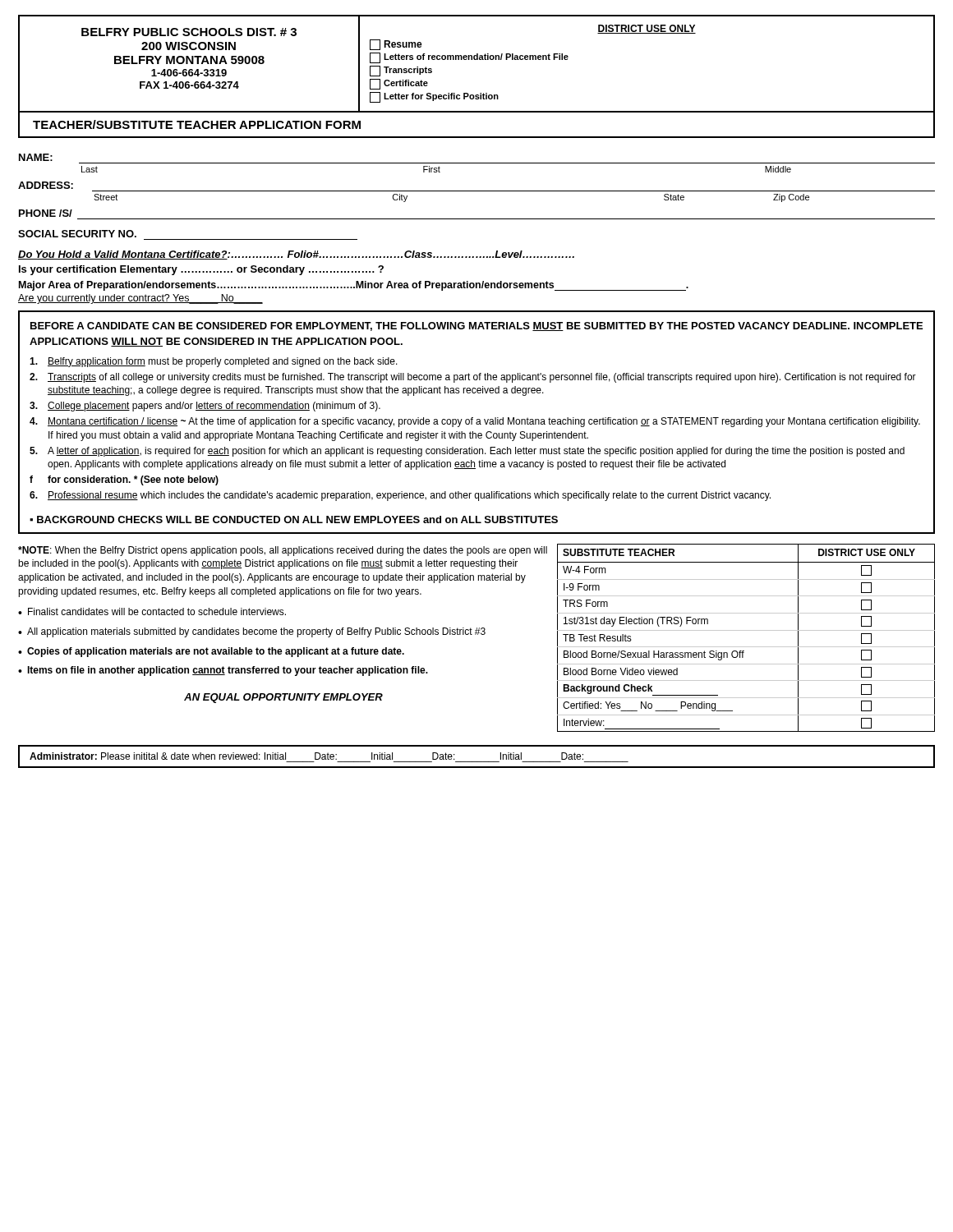The height and width of the screenshot is (1232, 953).
Task: Point to the block starting "SOCIAL SECURITY NO."
Action: coord(188,233)
